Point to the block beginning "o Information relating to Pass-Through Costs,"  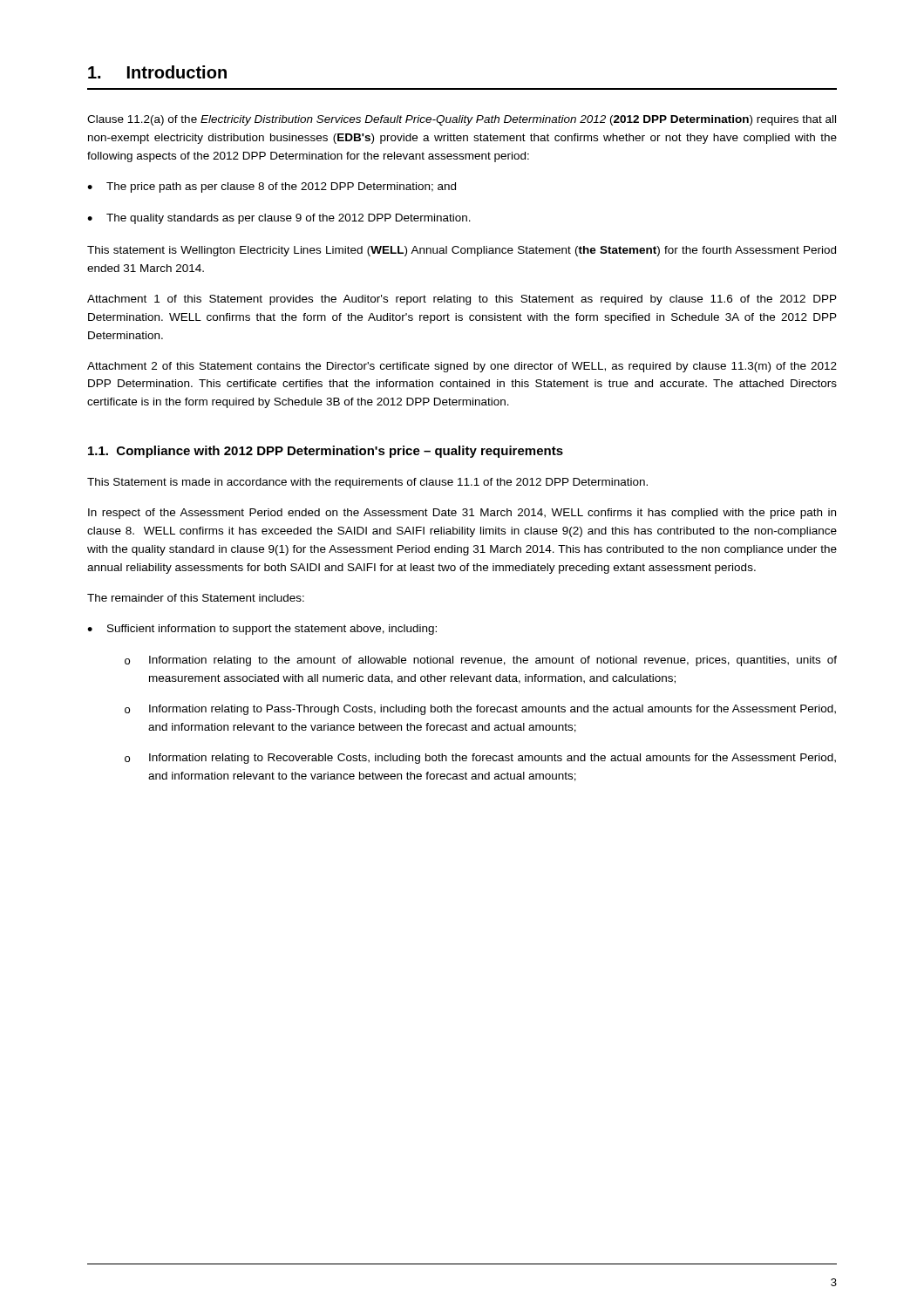[472, 719]
